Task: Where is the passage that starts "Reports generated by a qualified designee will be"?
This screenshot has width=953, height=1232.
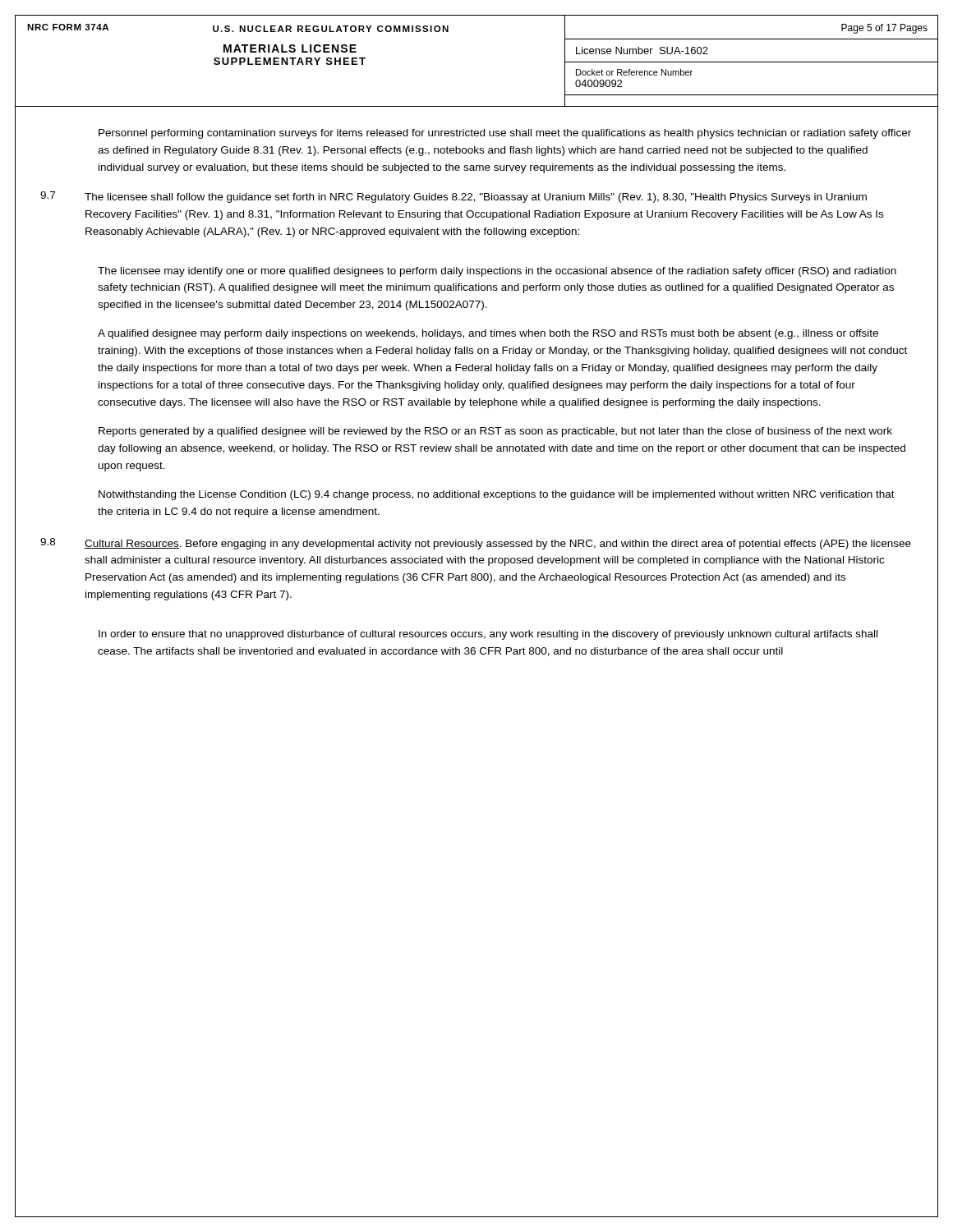Action: pyautogui.click(x=505, y=449)
